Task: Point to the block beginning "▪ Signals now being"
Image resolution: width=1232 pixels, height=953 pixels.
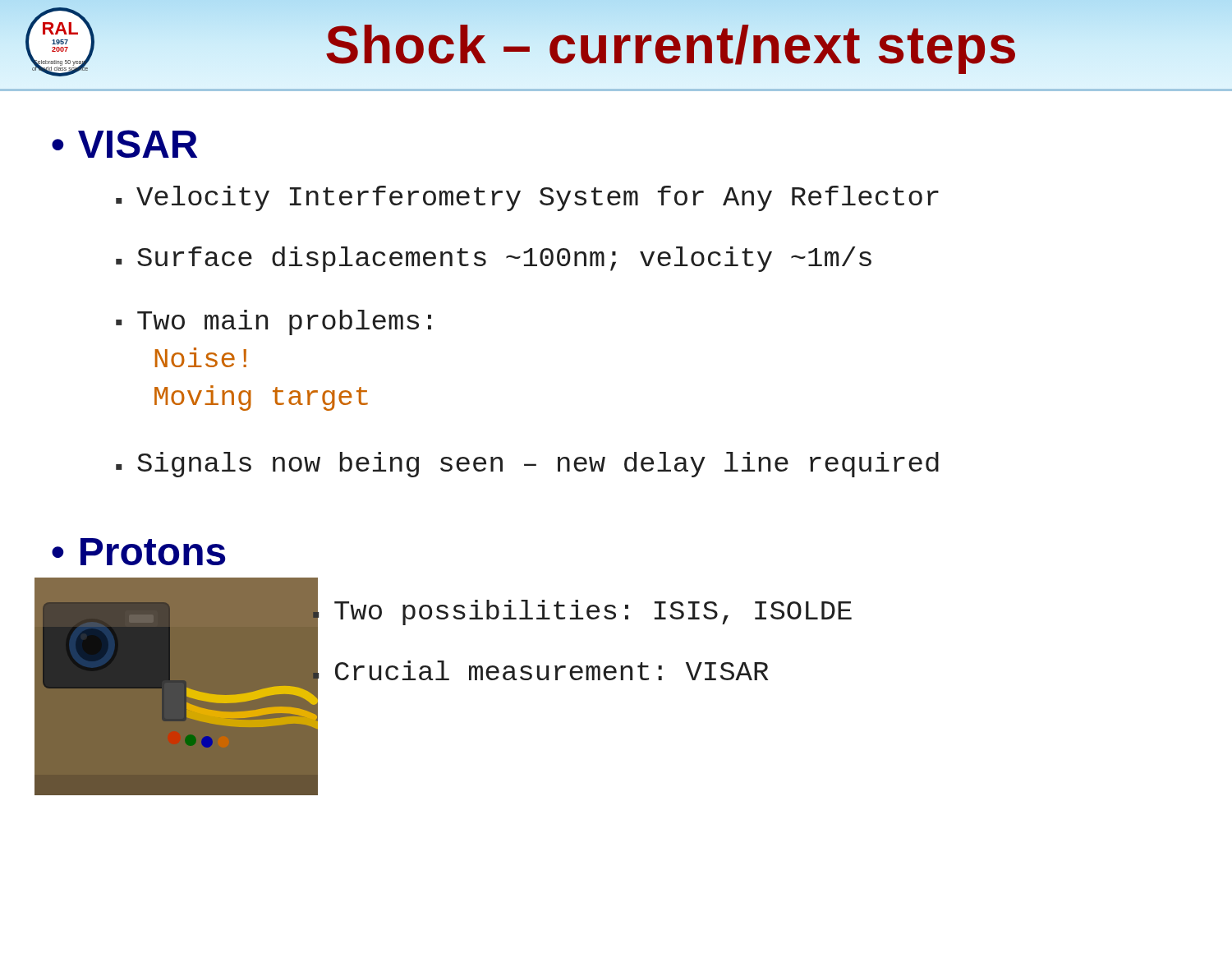Action: click(528, 464)
